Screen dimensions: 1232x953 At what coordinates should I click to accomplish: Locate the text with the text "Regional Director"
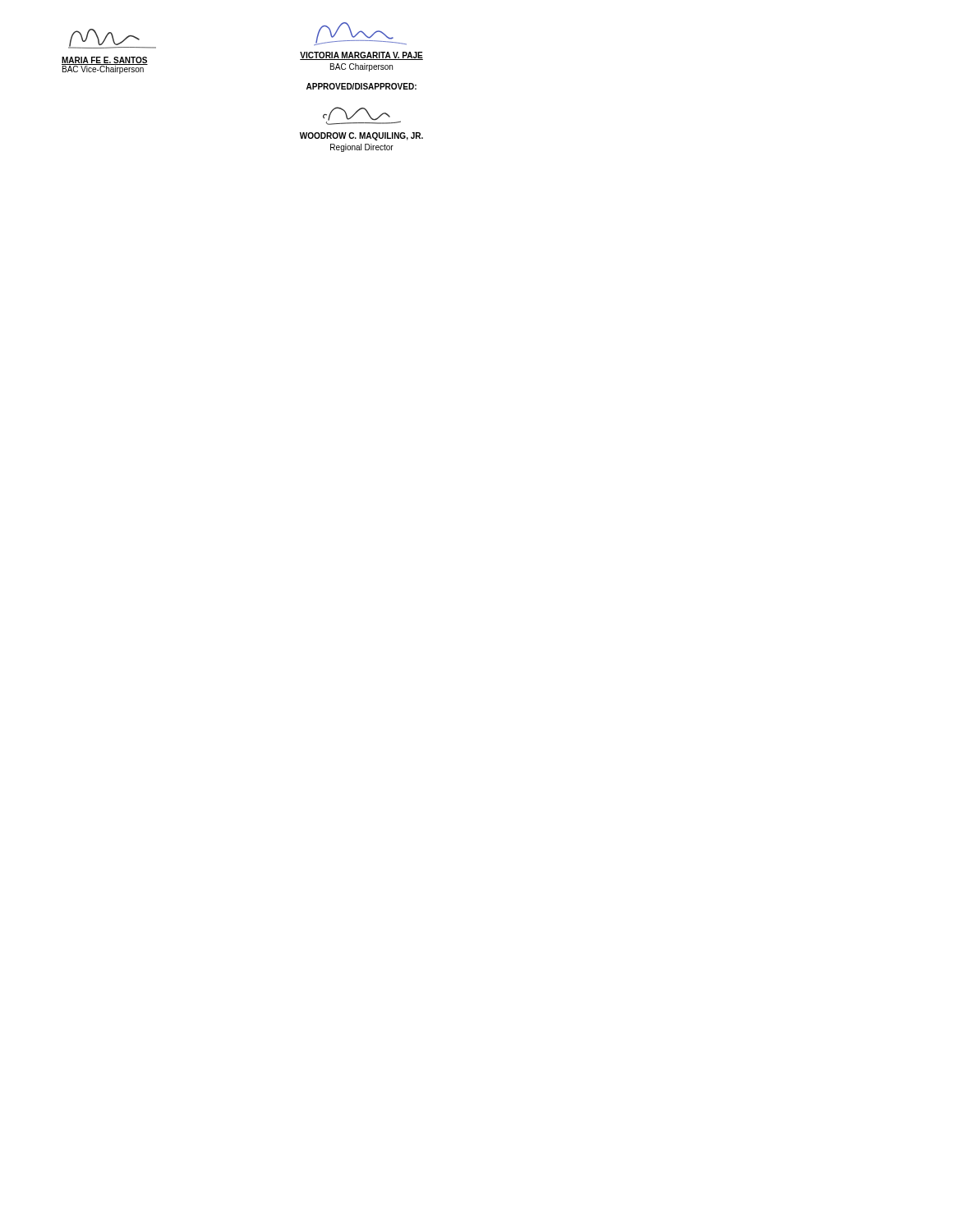pos(361,147)
